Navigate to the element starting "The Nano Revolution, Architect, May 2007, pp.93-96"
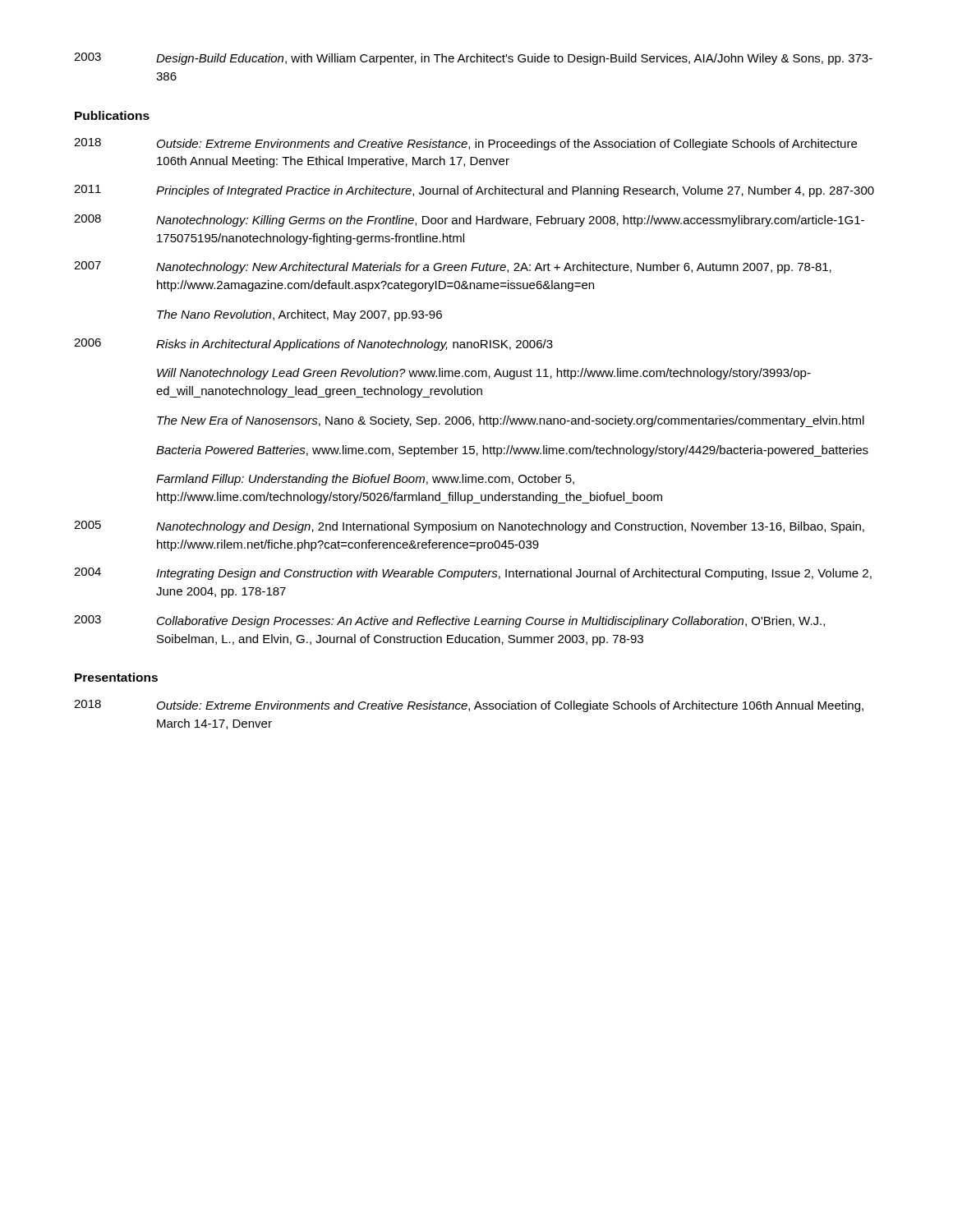 (x=299, y=315)
